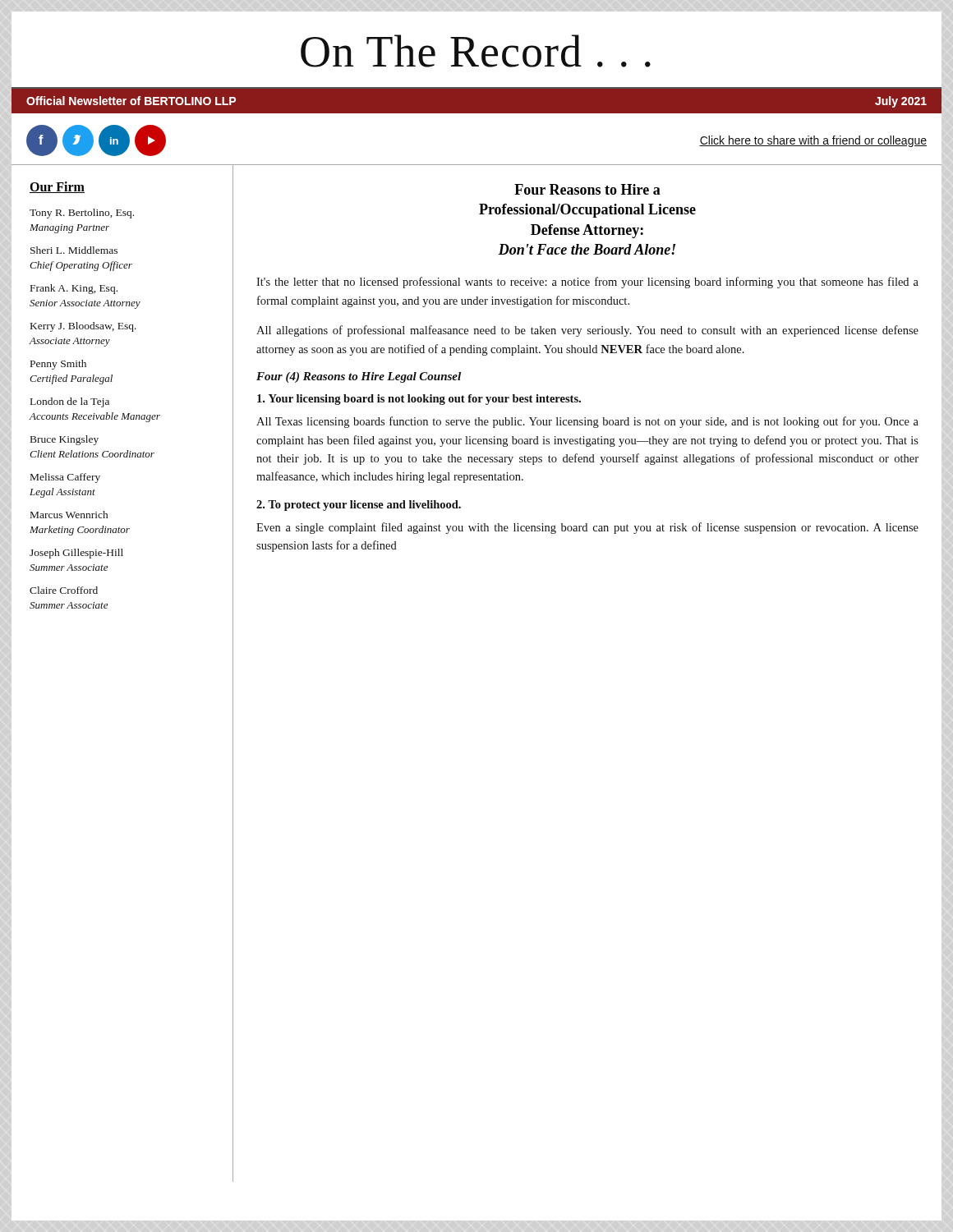Viewport: 953px width, 1232px height.
Task: Find the logo
Action: [96, 140]
